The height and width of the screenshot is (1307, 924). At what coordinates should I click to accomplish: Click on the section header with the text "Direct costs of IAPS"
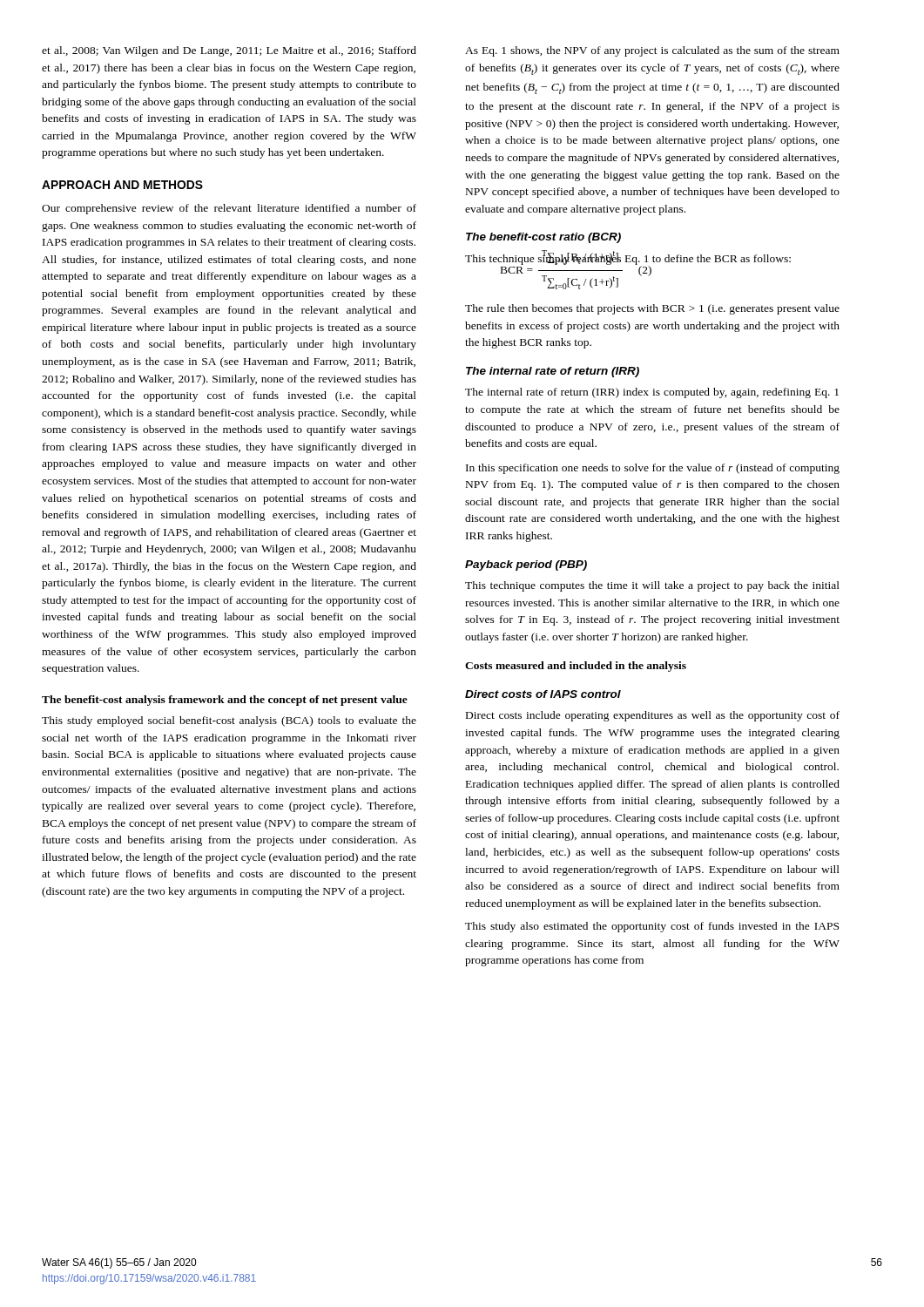pos(543,694)
